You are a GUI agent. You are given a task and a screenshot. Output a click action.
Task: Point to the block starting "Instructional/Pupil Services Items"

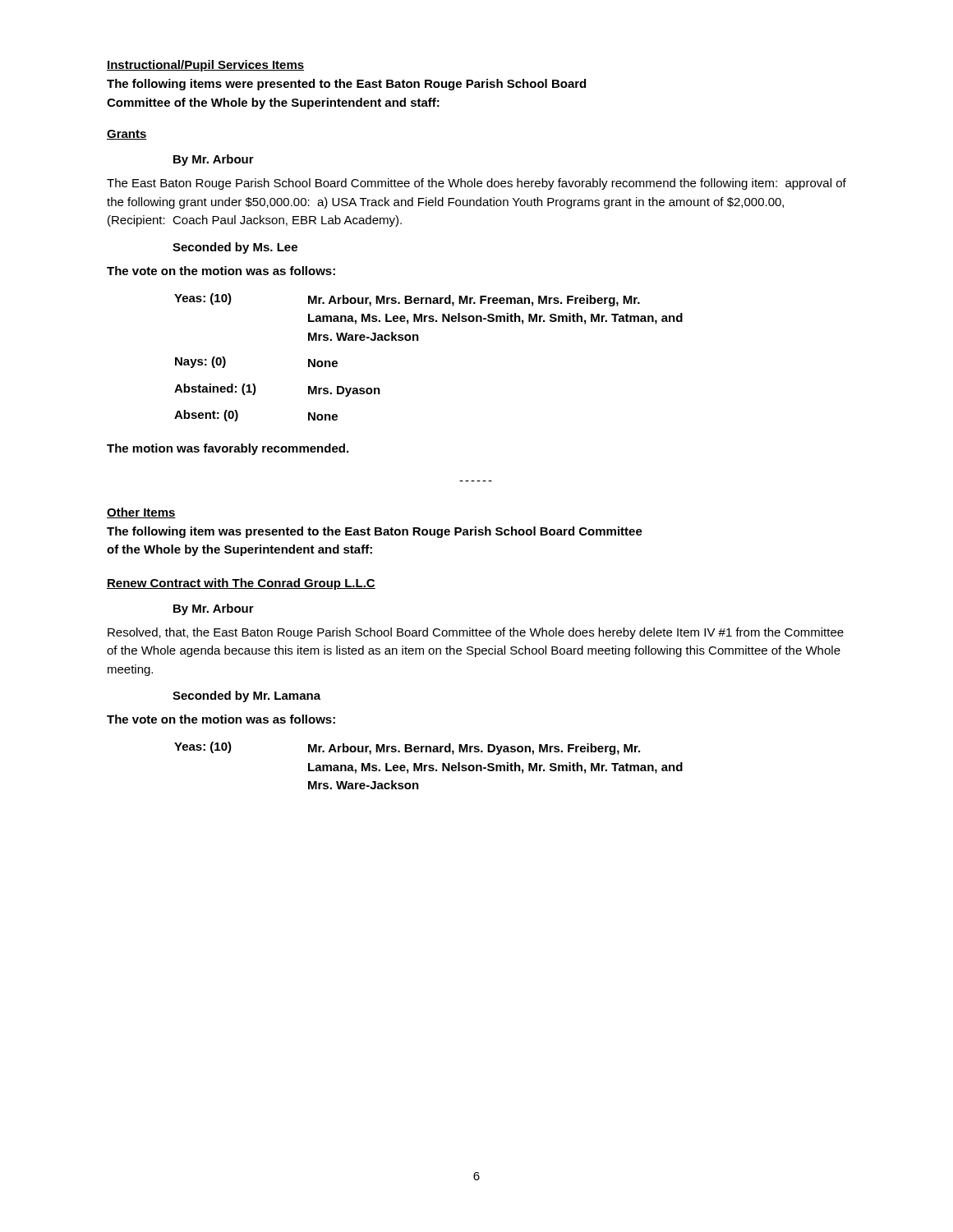coord(205,64)
